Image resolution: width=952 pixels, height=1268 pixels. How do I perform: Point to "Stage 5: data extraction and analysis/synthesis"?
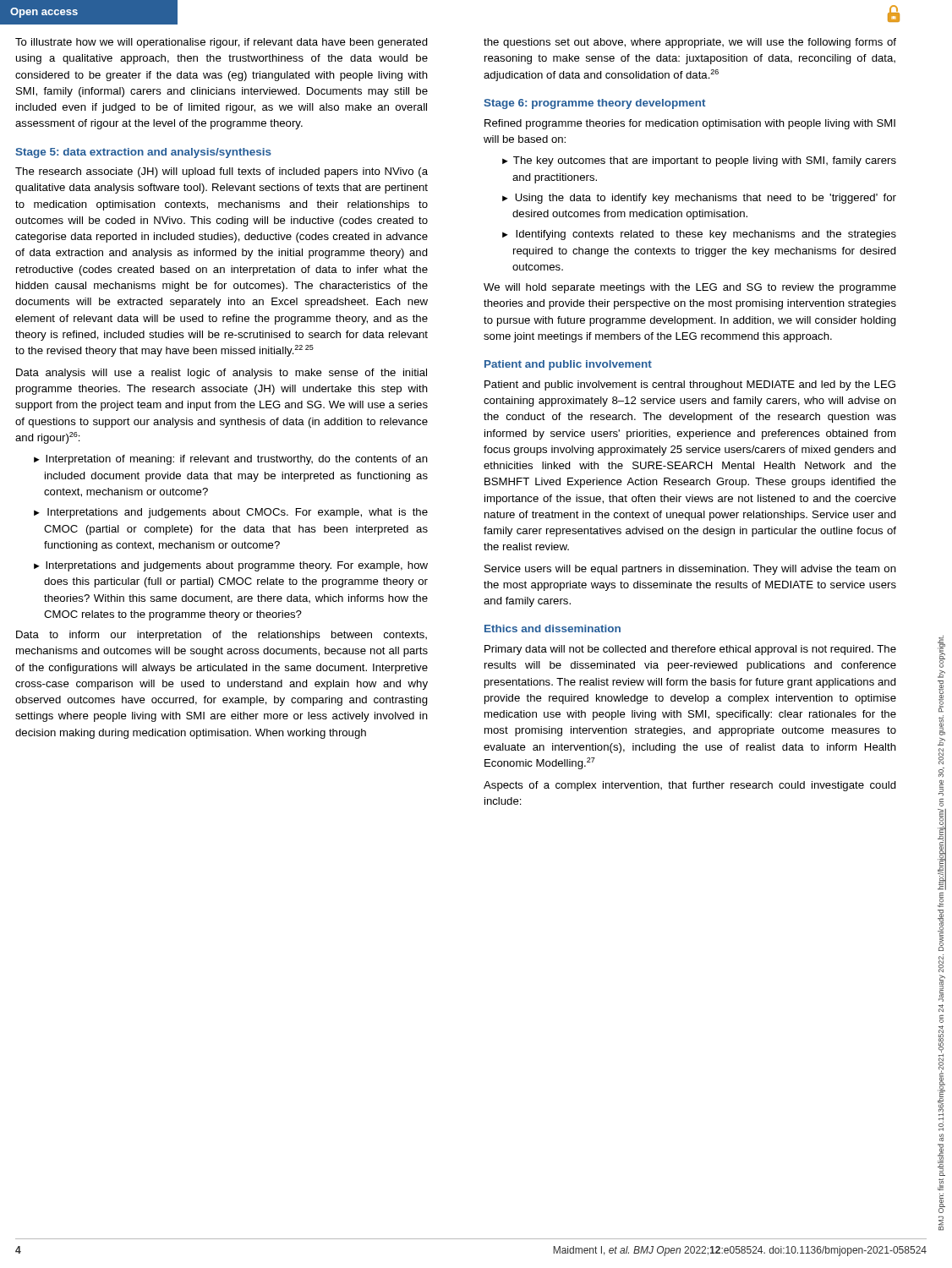click(x=143, y=151)
